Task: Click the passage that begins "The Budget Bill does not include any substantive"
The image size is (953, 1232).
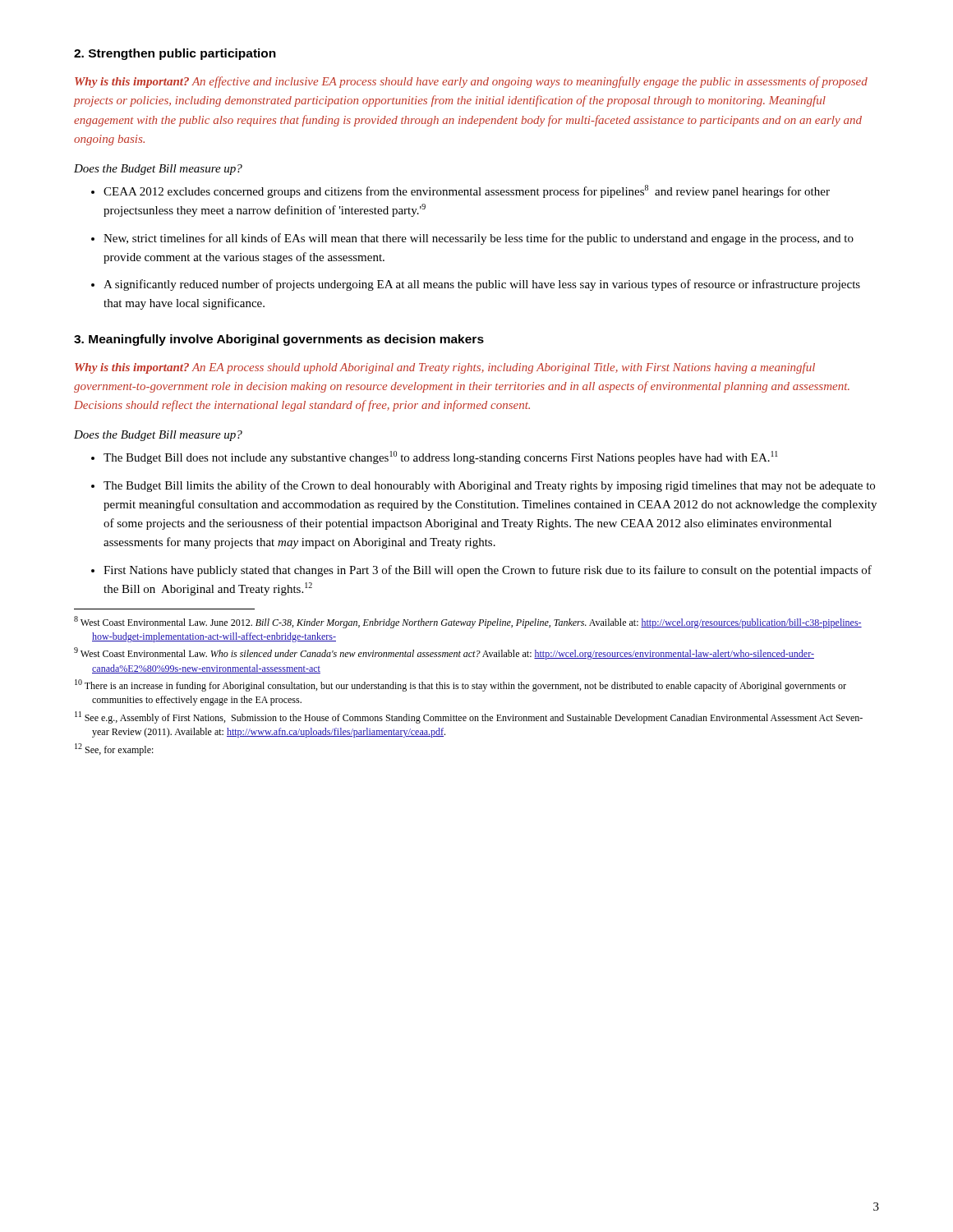Action: pos(441,457)
